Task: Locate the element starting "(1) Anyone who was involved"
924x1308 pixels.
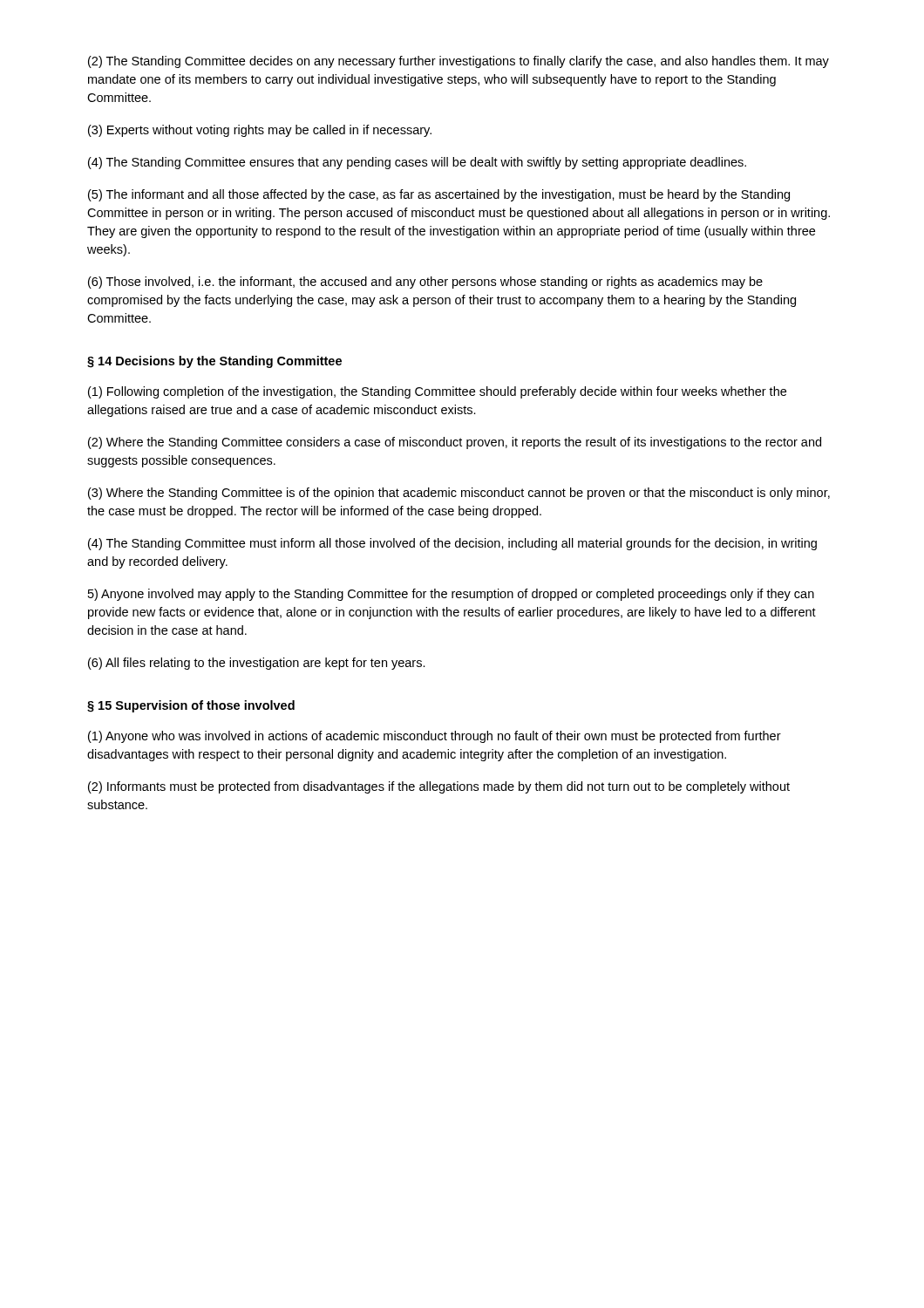Action: click(434, 745)
